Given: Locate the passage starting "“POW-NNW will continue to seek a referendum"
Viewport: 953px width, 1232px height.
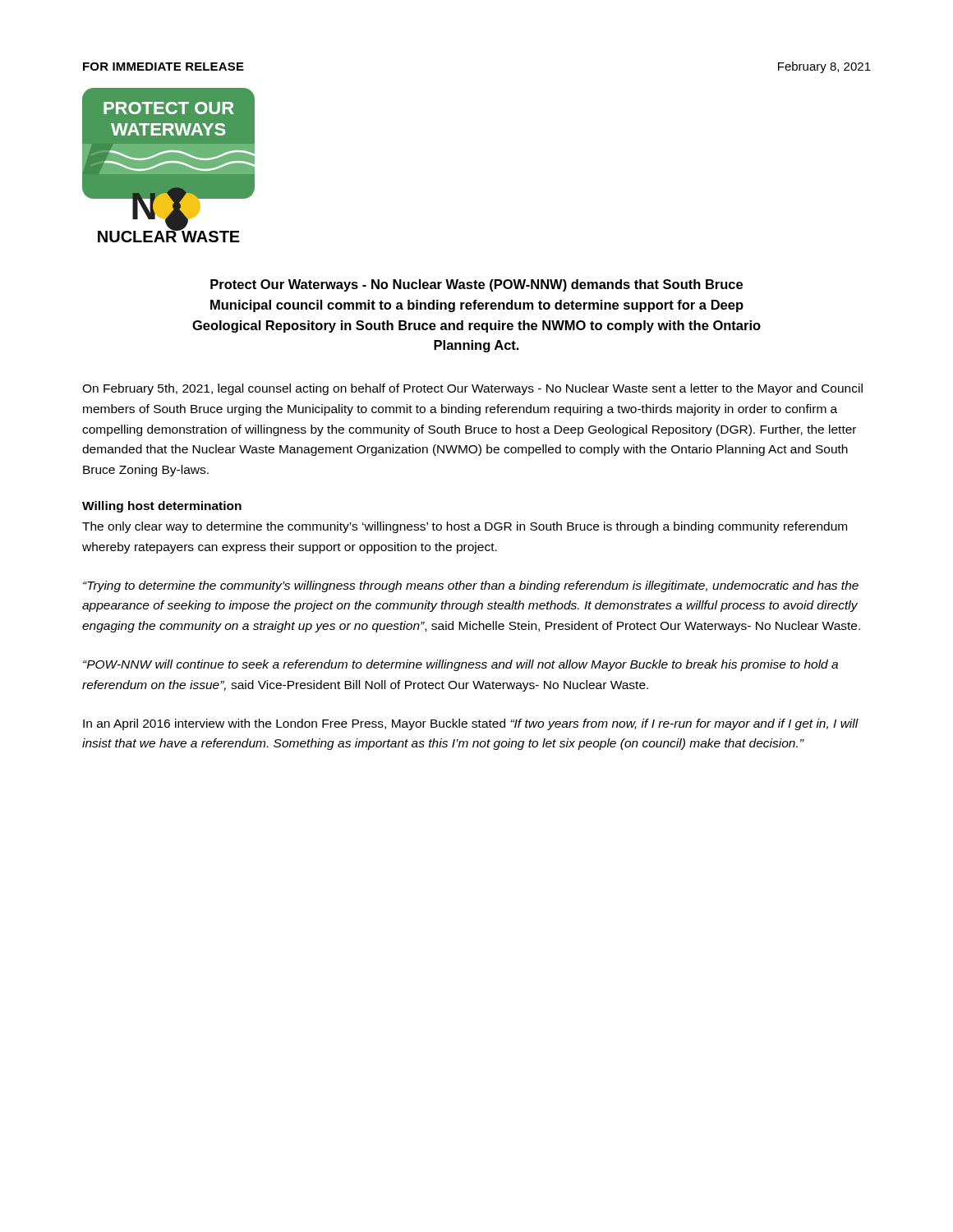Looking at the screenshot, I should pos(460,674).
